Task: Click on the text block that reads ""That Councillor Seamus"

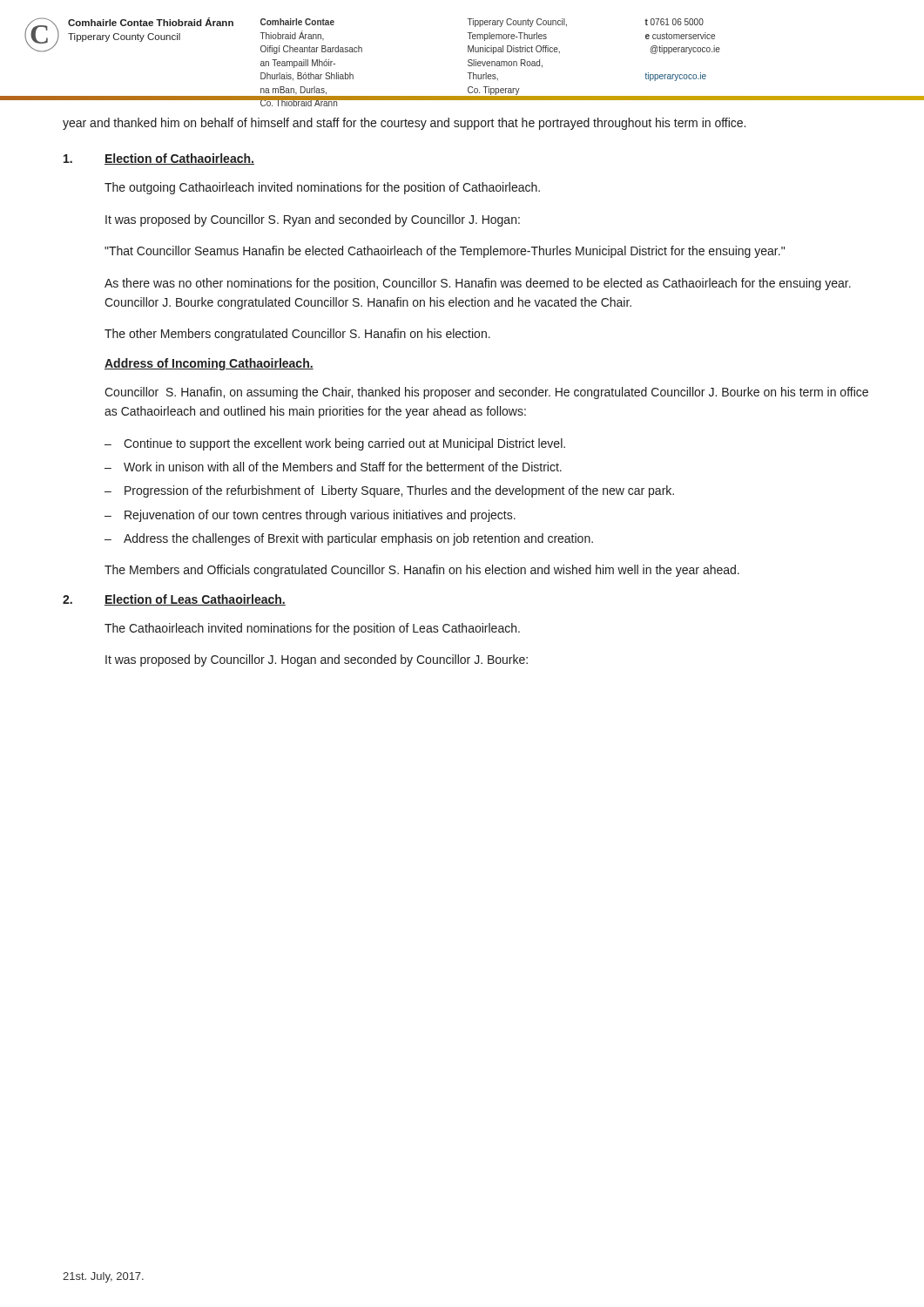Action: pyautogui.click(x=445, y=251)
